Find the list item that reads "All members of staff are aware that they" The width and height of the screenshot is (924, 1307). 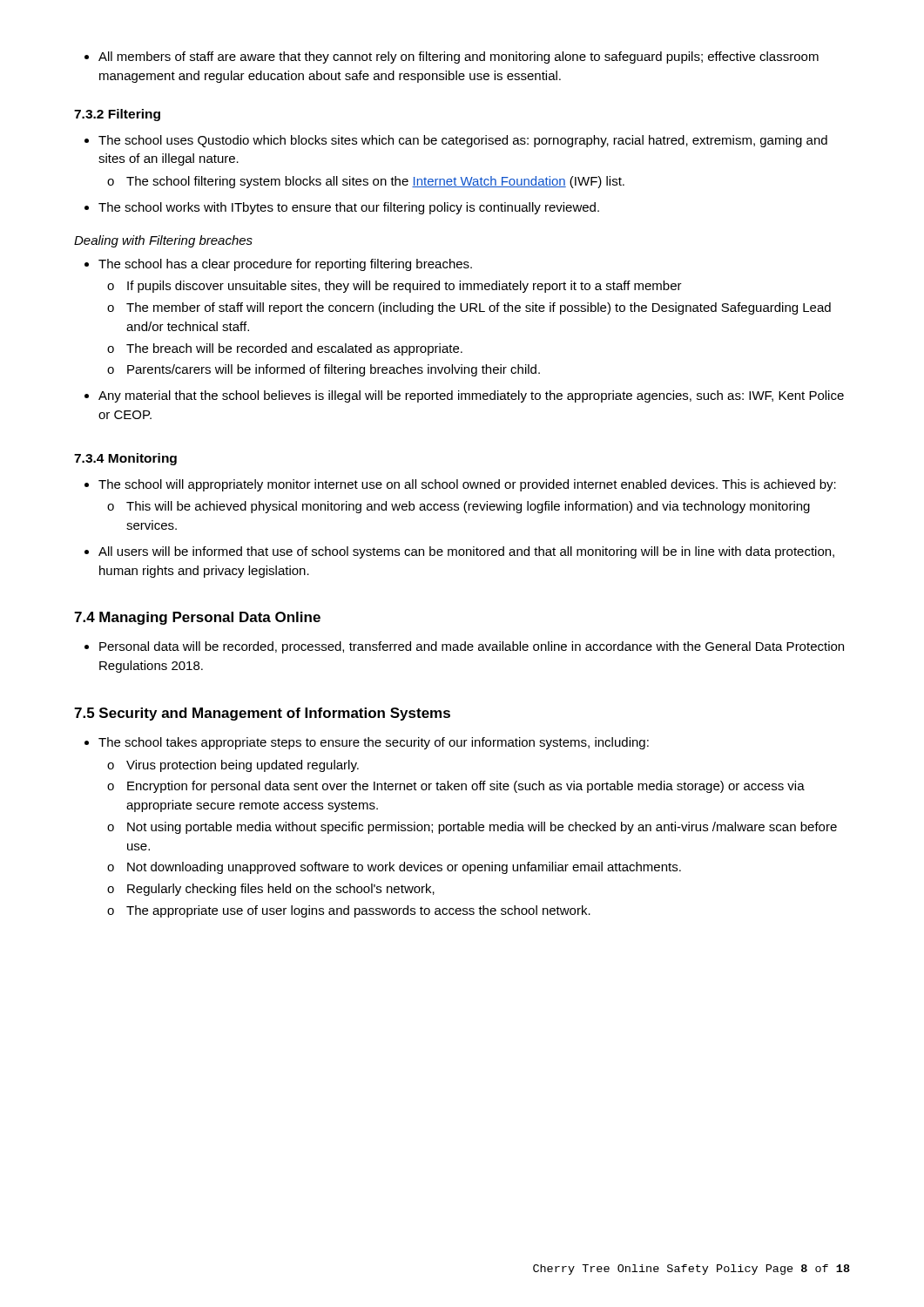462,66
